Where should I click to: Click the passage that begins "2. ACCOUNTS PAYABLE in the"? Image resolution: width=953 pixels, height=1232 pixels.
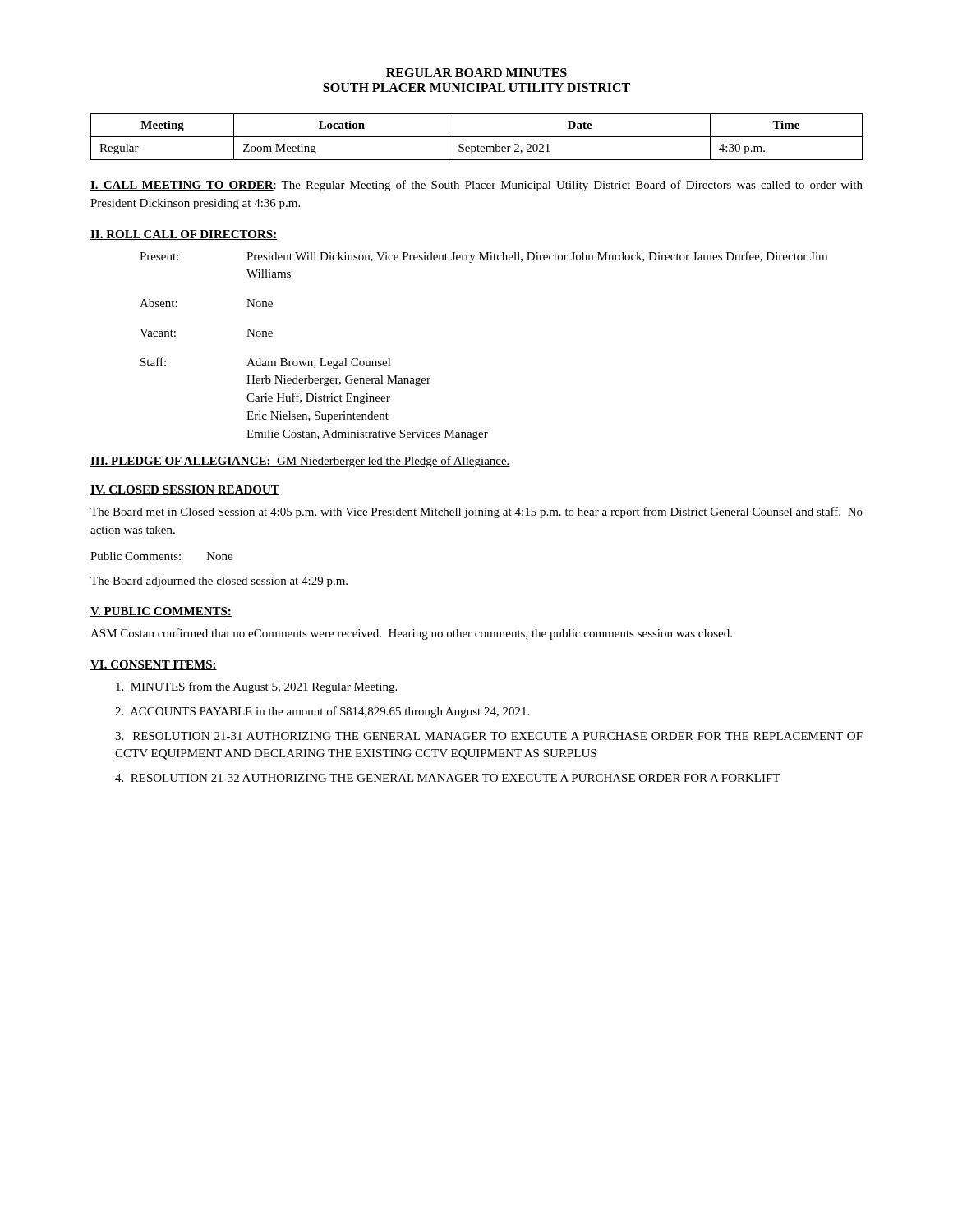pos(323,711)
